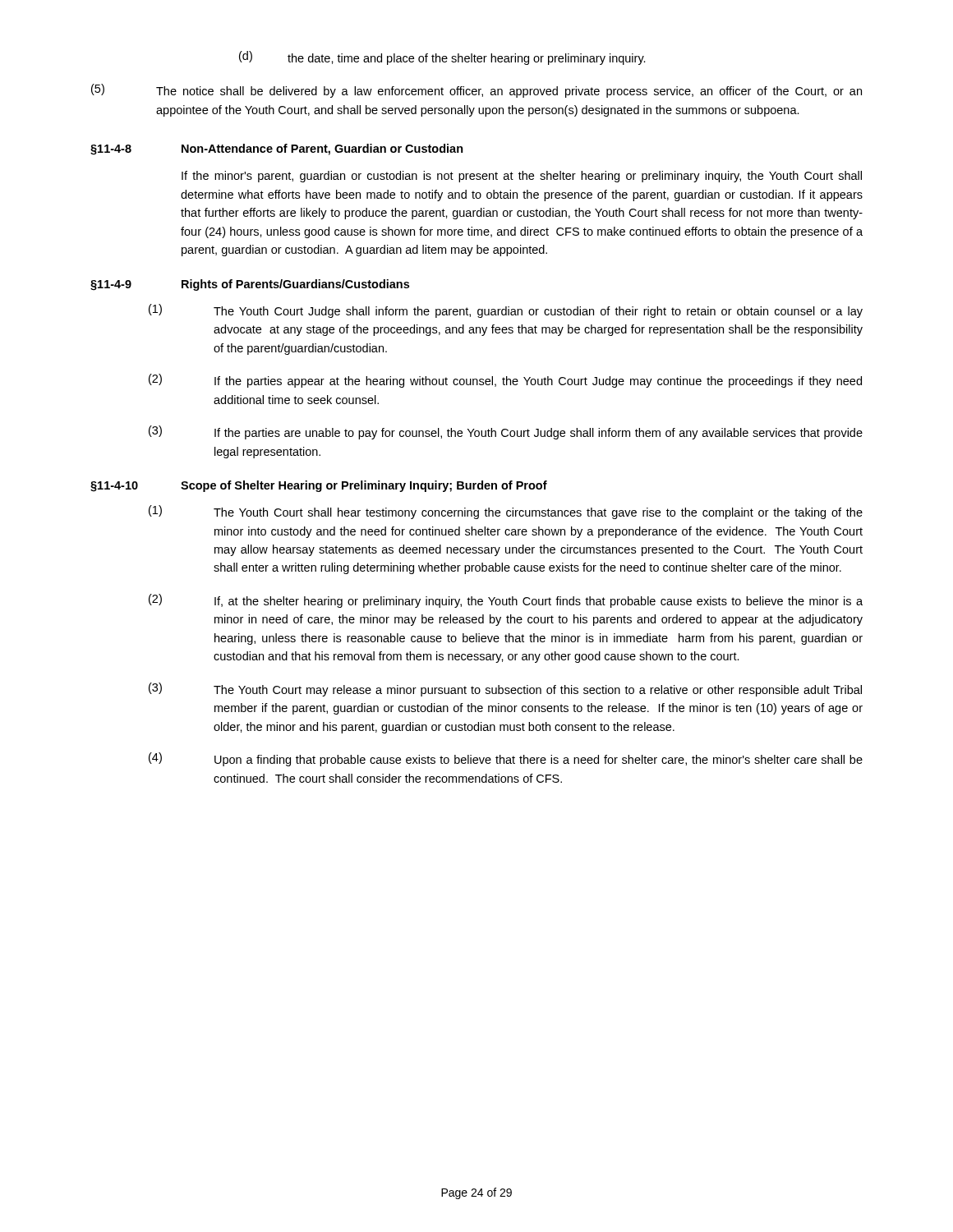Find the passage starting "§11-4-8 Non-Attendance of Parent, Guardian or Custodian"
Viewport: 953px width, 1232px height.
277,149
